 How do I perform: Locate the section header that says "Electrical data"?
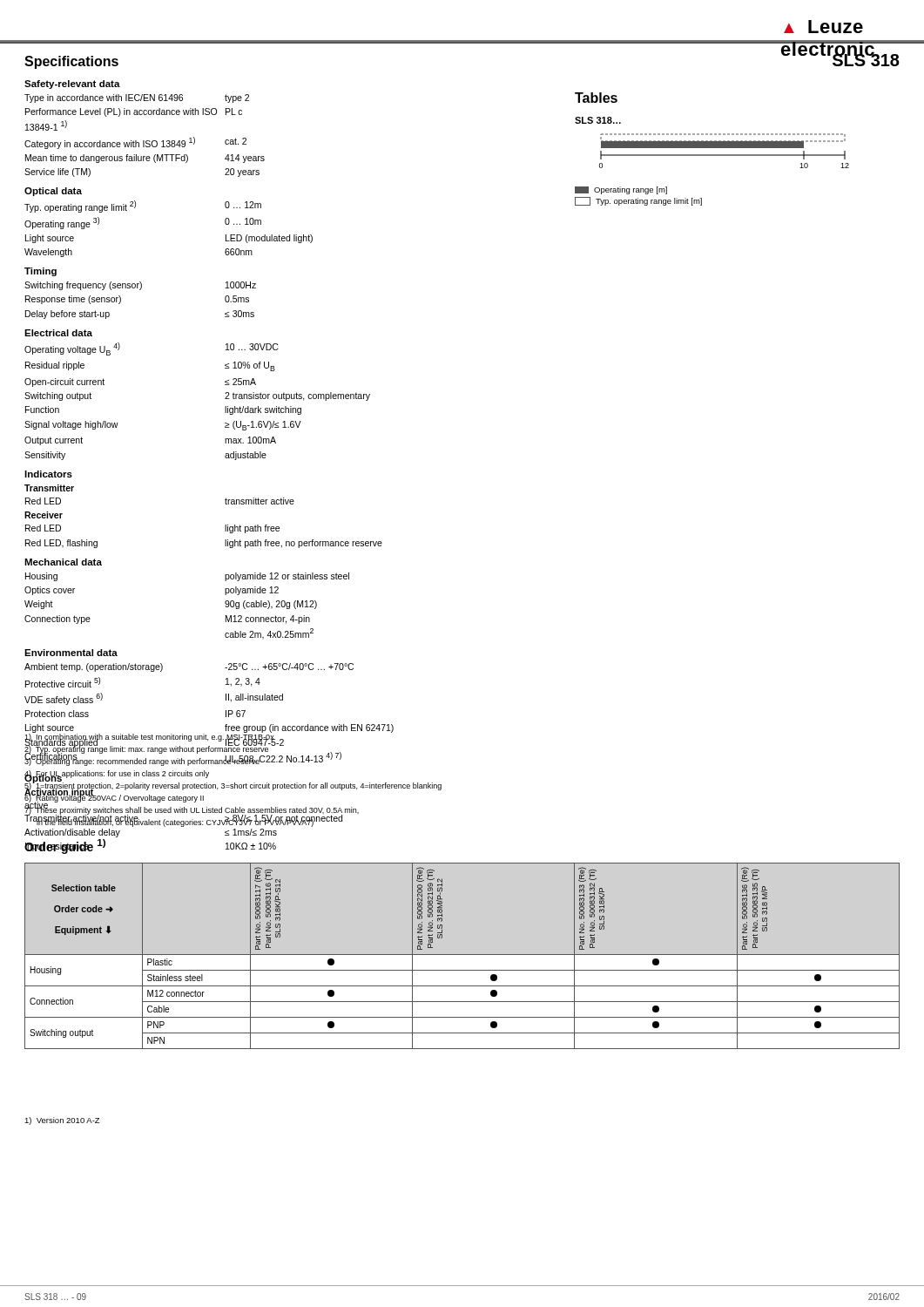pos(58,333)
